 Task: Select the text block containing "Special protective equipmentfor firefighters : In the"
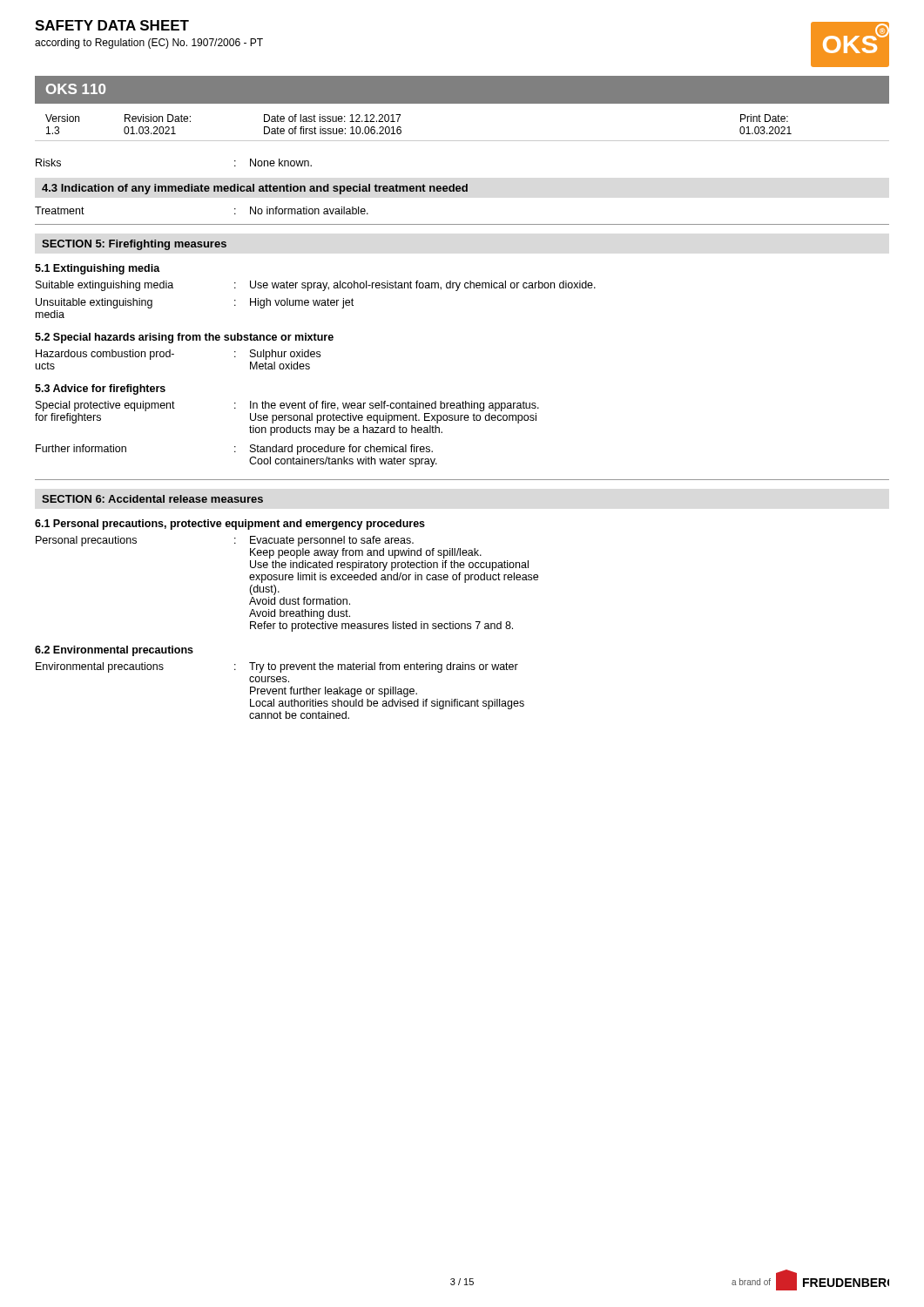point(462,417)
